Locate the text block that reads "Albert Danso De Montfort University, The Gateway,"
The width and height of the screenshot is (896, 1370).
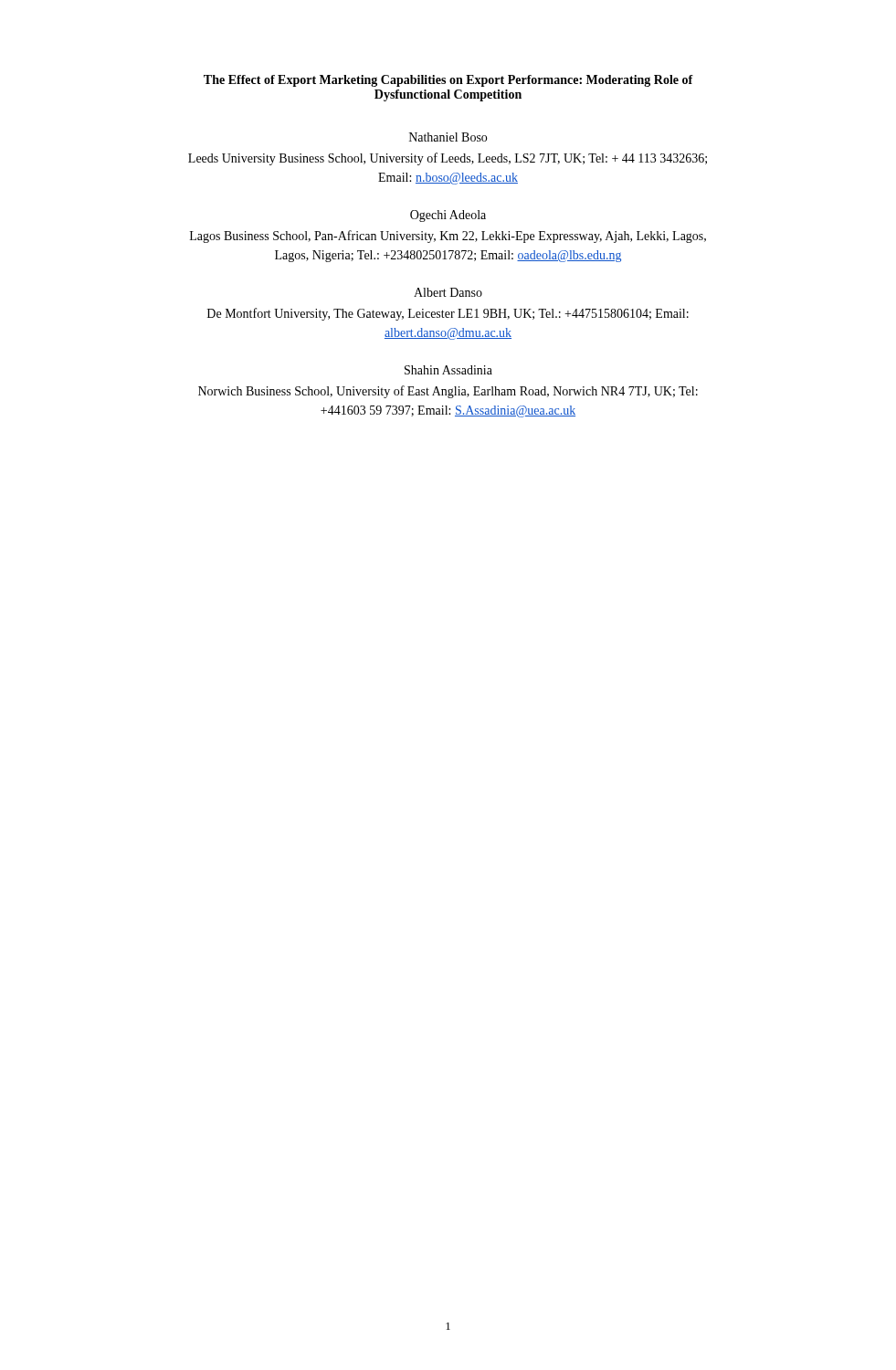pos(448,311)
